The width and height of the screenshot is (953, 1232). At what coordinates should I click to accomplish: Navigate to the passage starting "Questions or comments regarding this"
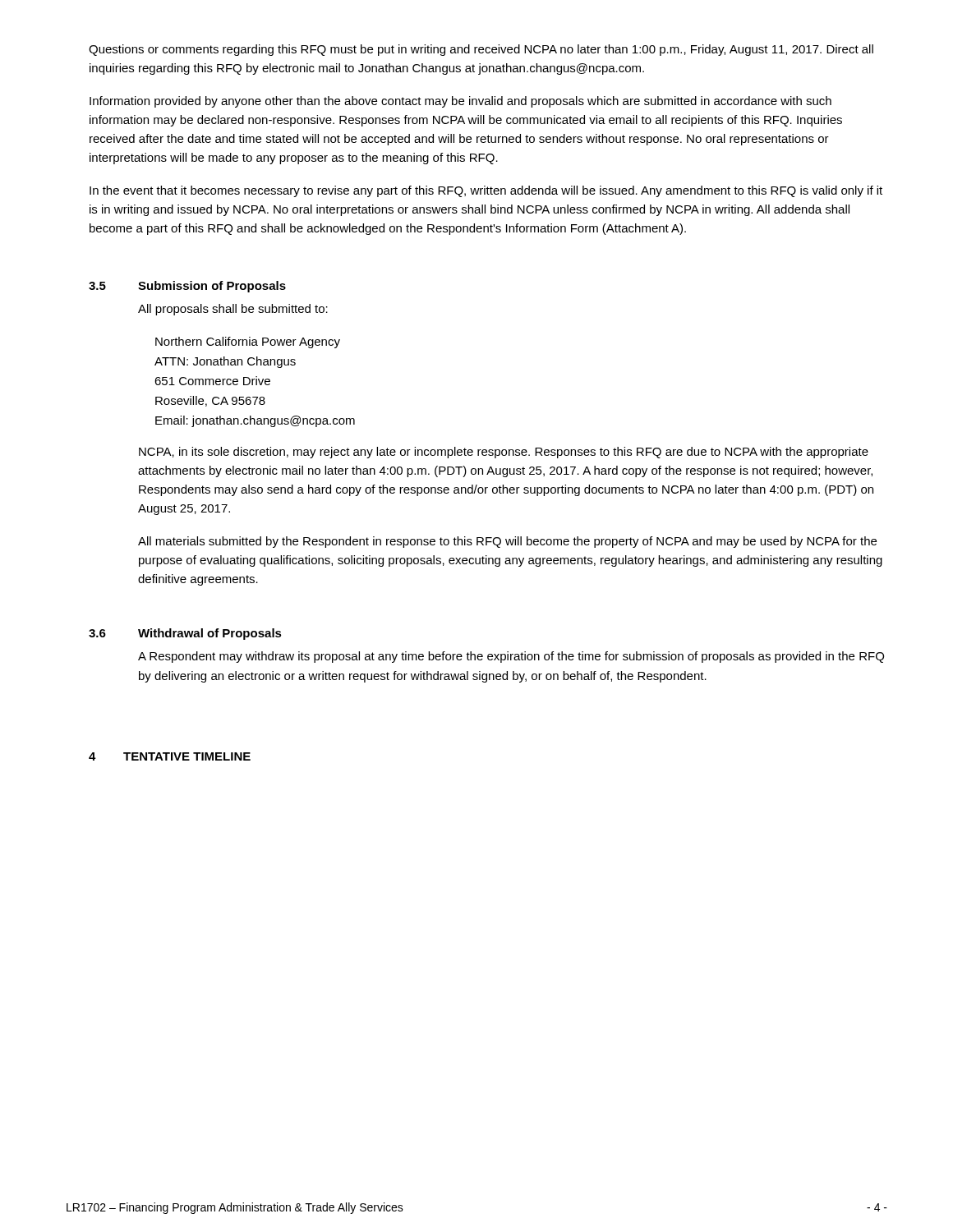pyautogui.click(x=481, y=58)
